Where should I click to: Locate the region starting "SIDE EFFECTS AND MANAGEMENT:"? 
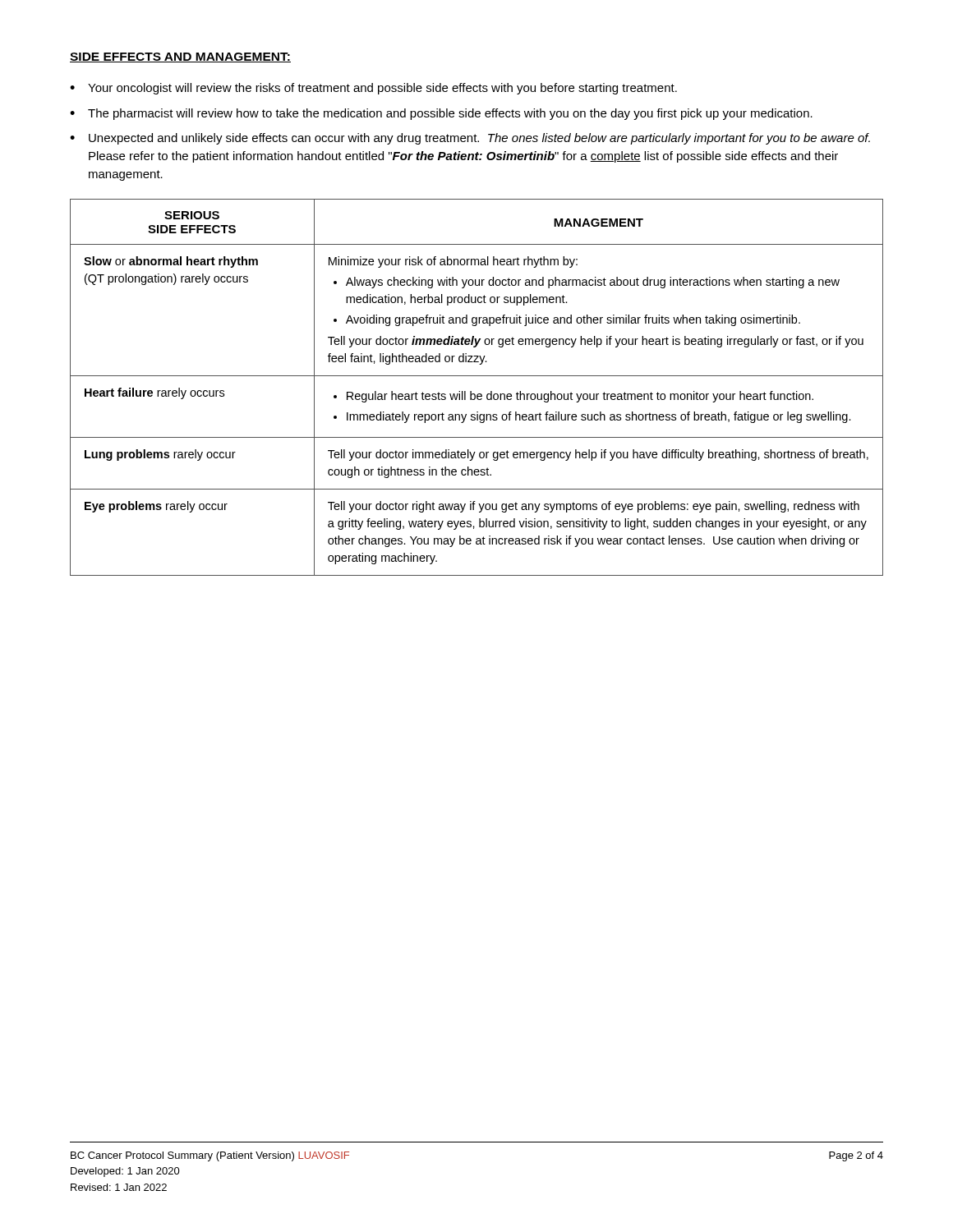[x=180, y=56]
